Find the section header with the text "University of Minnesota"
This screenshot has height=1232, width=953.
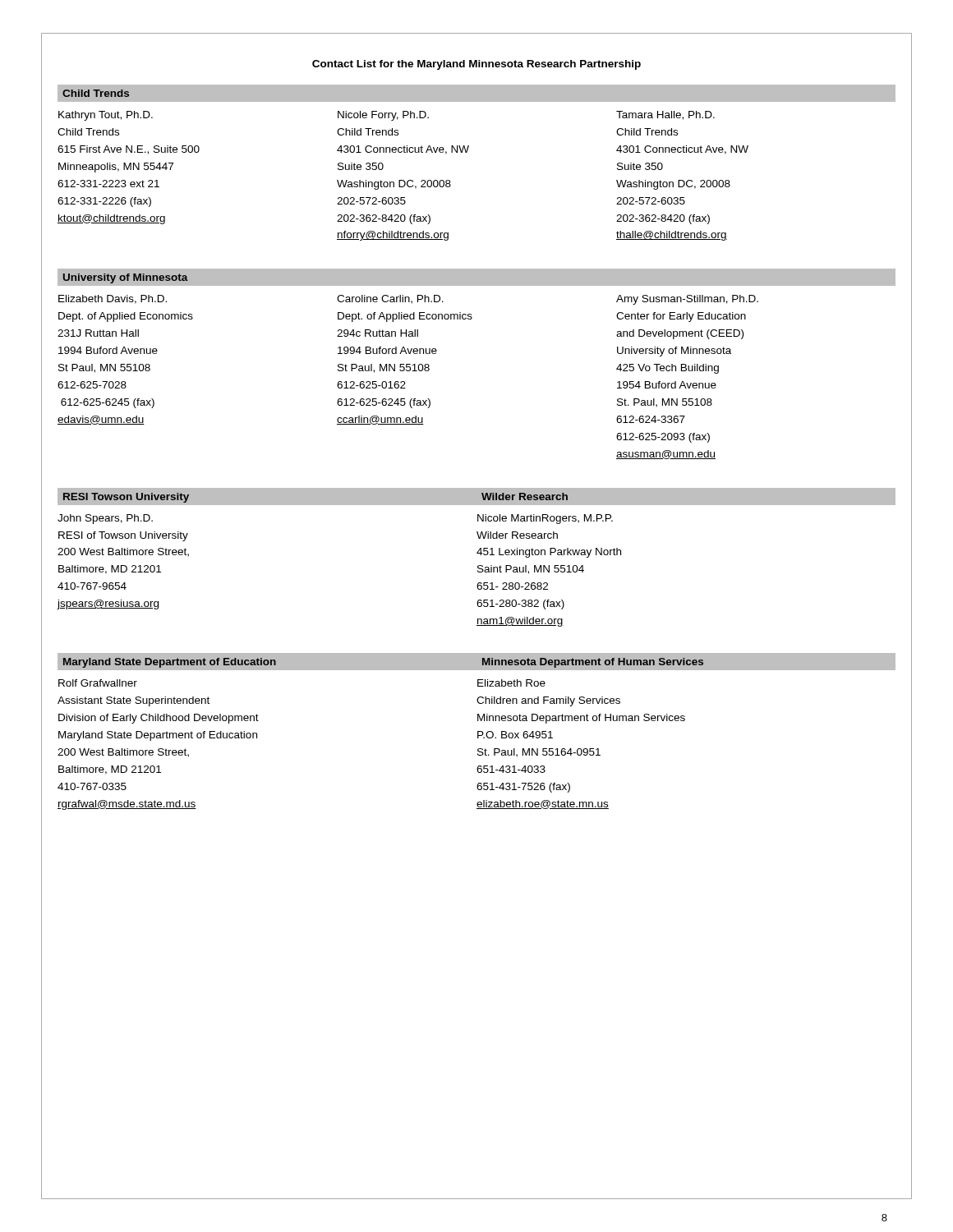pos(125,277)
